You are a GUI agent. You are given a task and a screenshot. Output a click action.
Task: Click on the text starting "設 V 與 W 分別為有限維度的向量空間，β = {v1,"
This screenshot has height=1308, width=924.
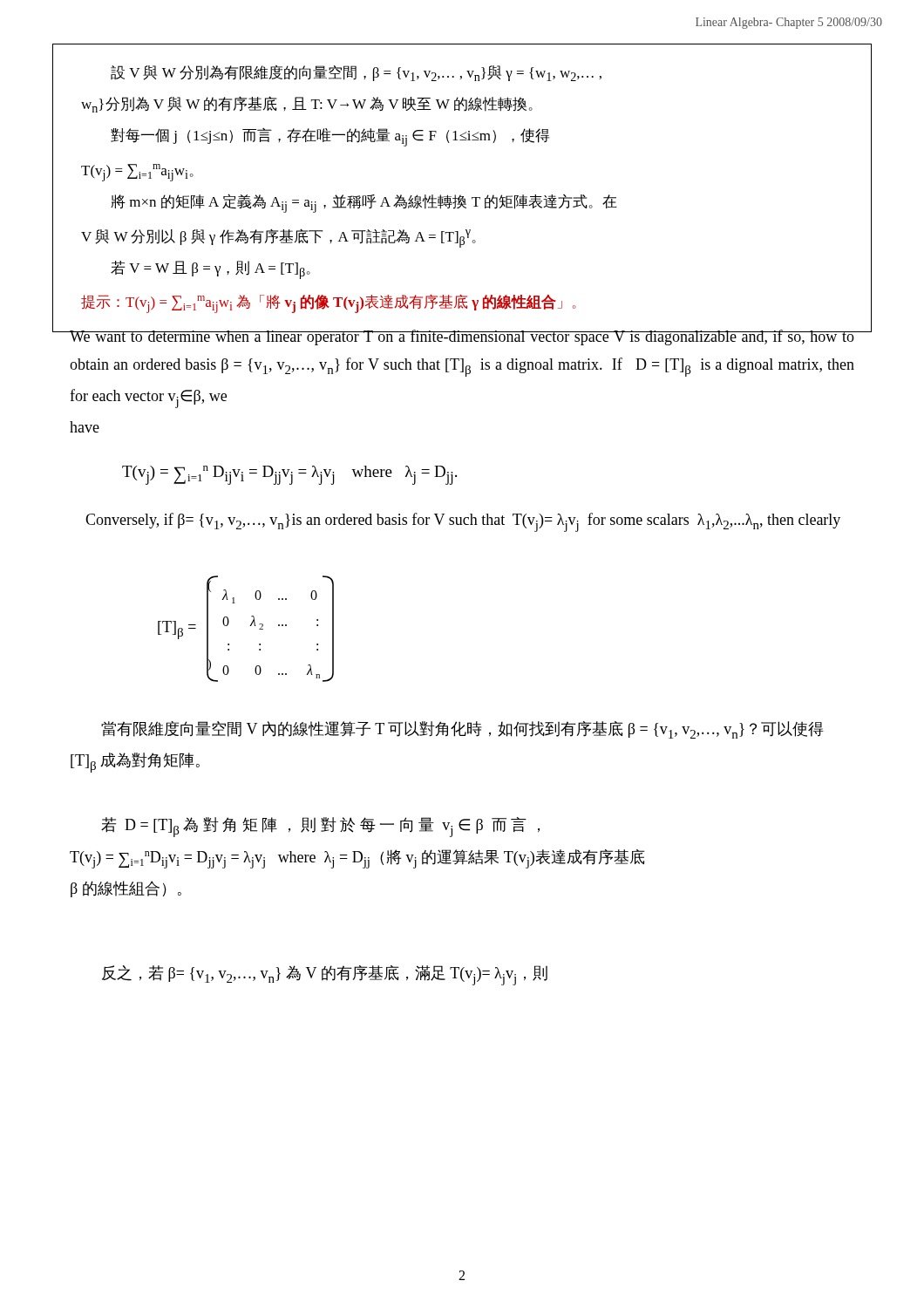pyautogui.click(x=462, y=189)
